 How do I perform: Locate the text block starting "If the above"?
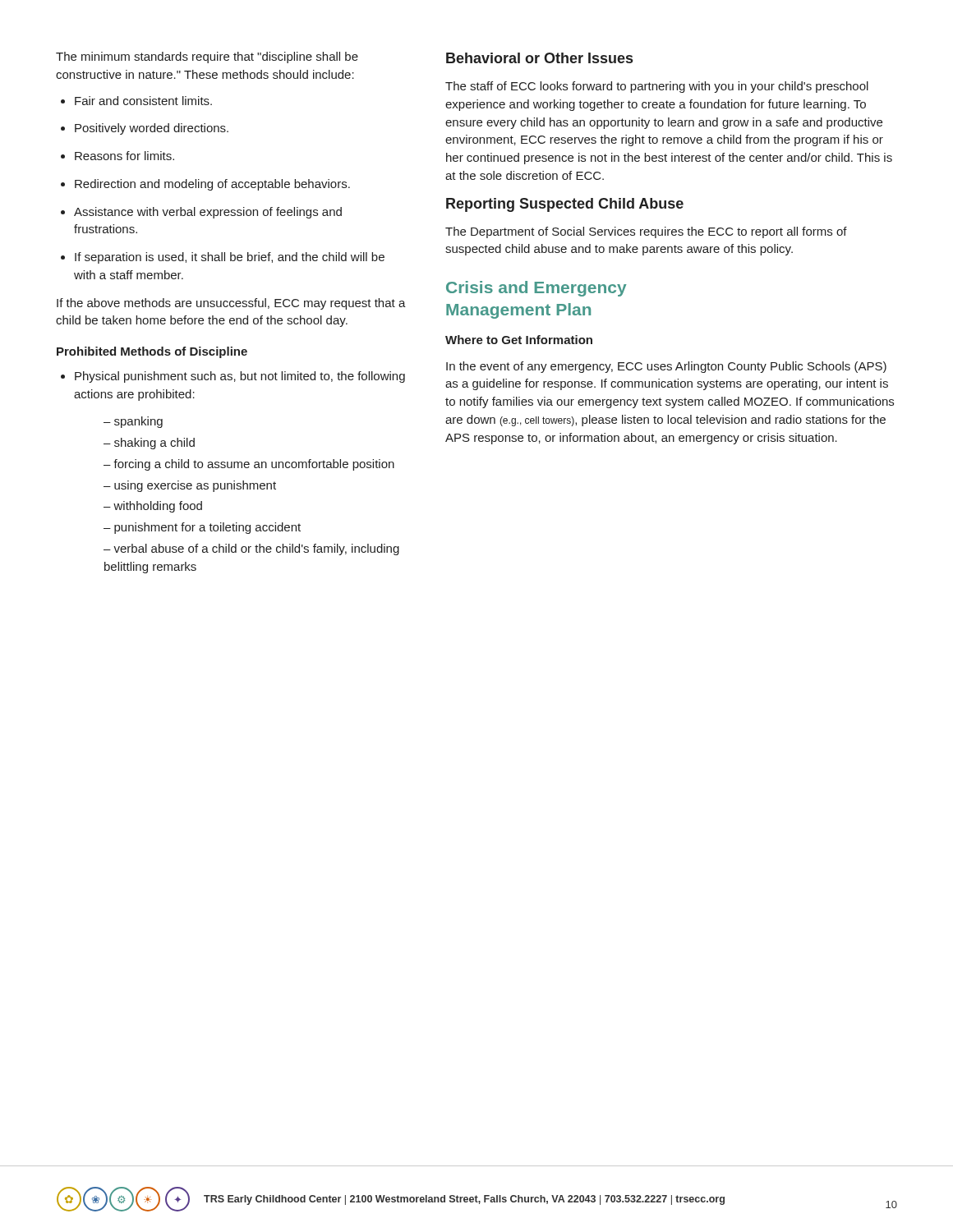tap(232, 311)
